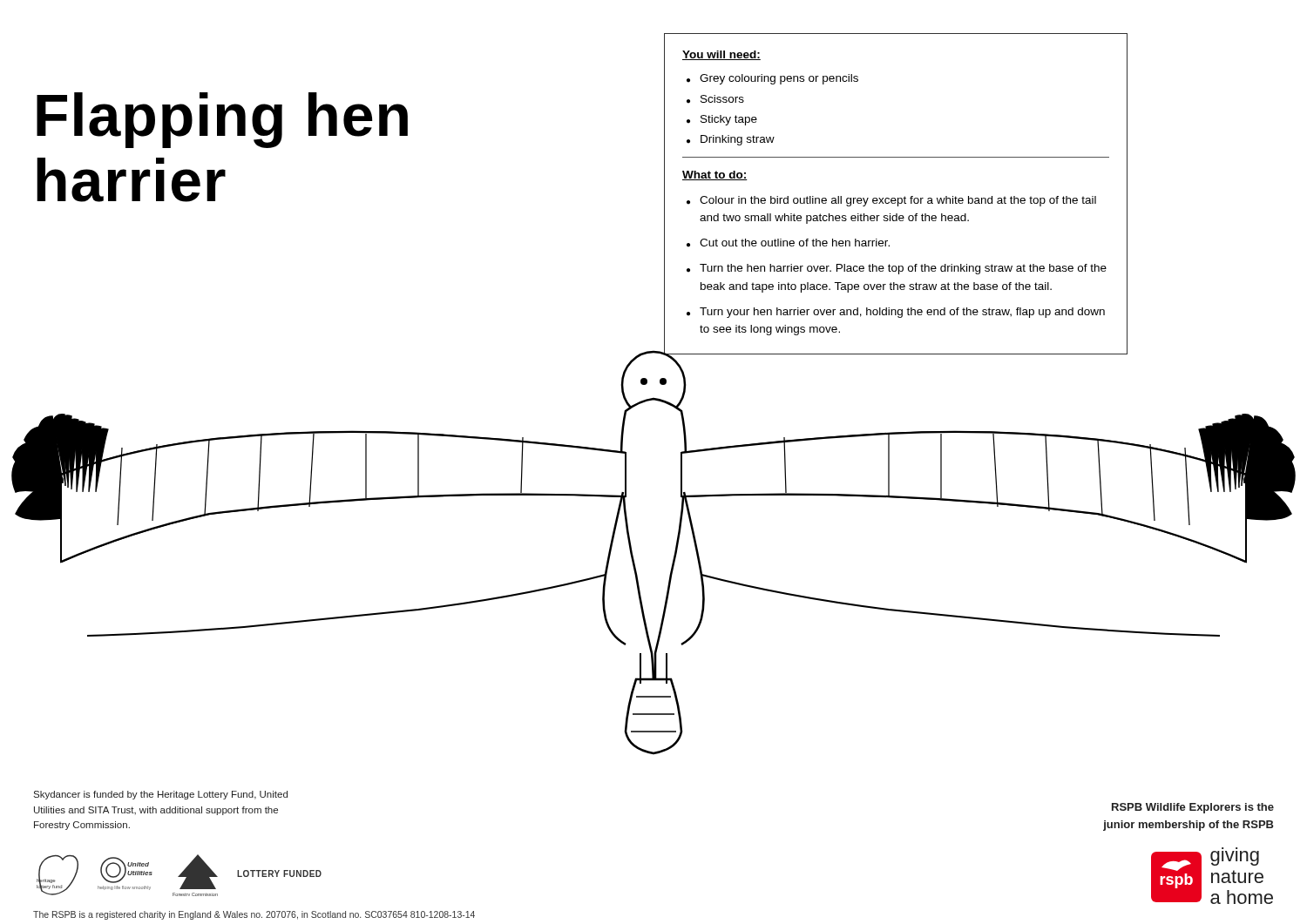
Task: Navigate to the text starting "●Sticky tape"
Action: pyautogui.click(x=722, y=119)
